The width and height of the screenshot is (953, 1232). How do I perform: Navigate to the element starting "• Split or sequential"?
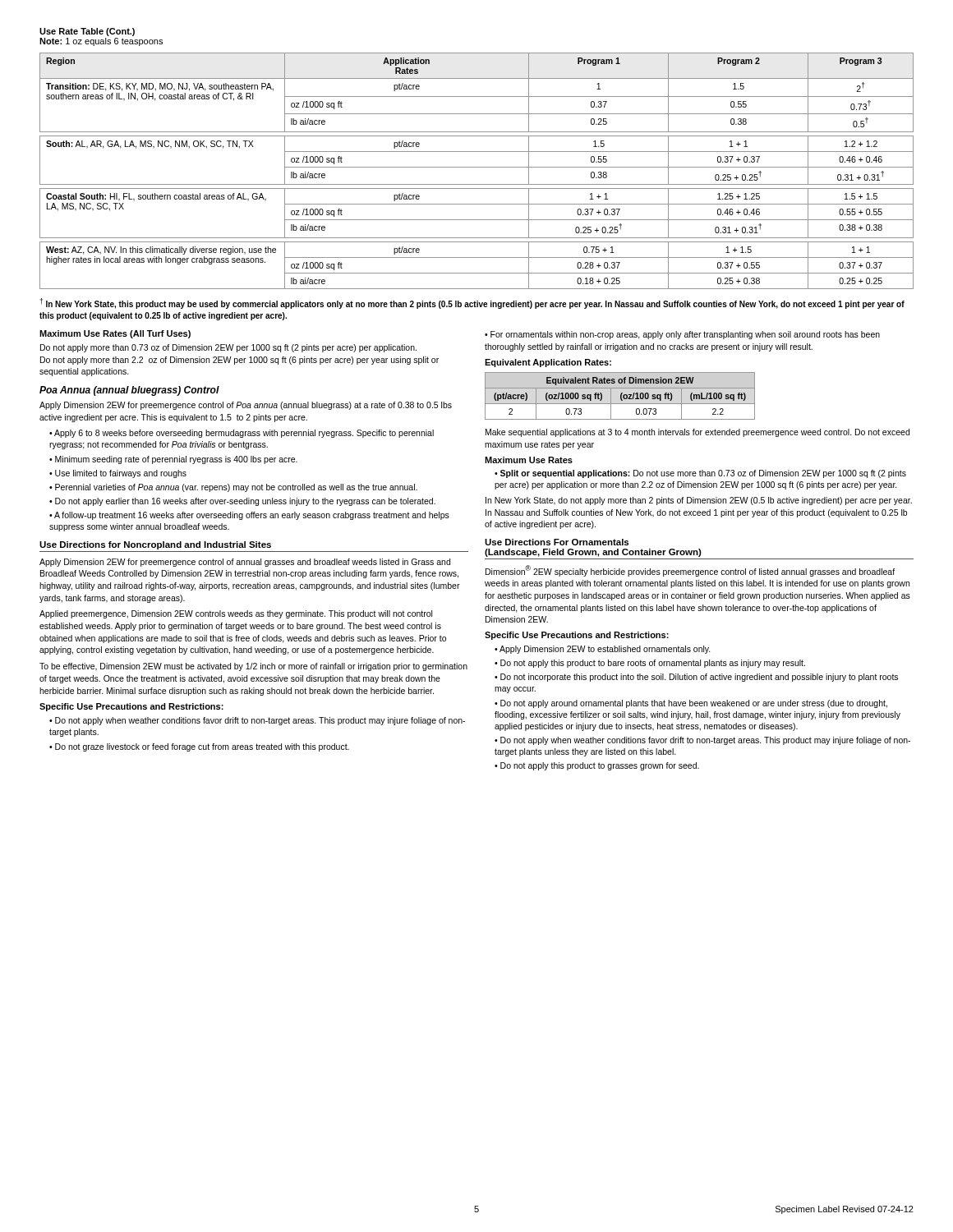point(700,479)
